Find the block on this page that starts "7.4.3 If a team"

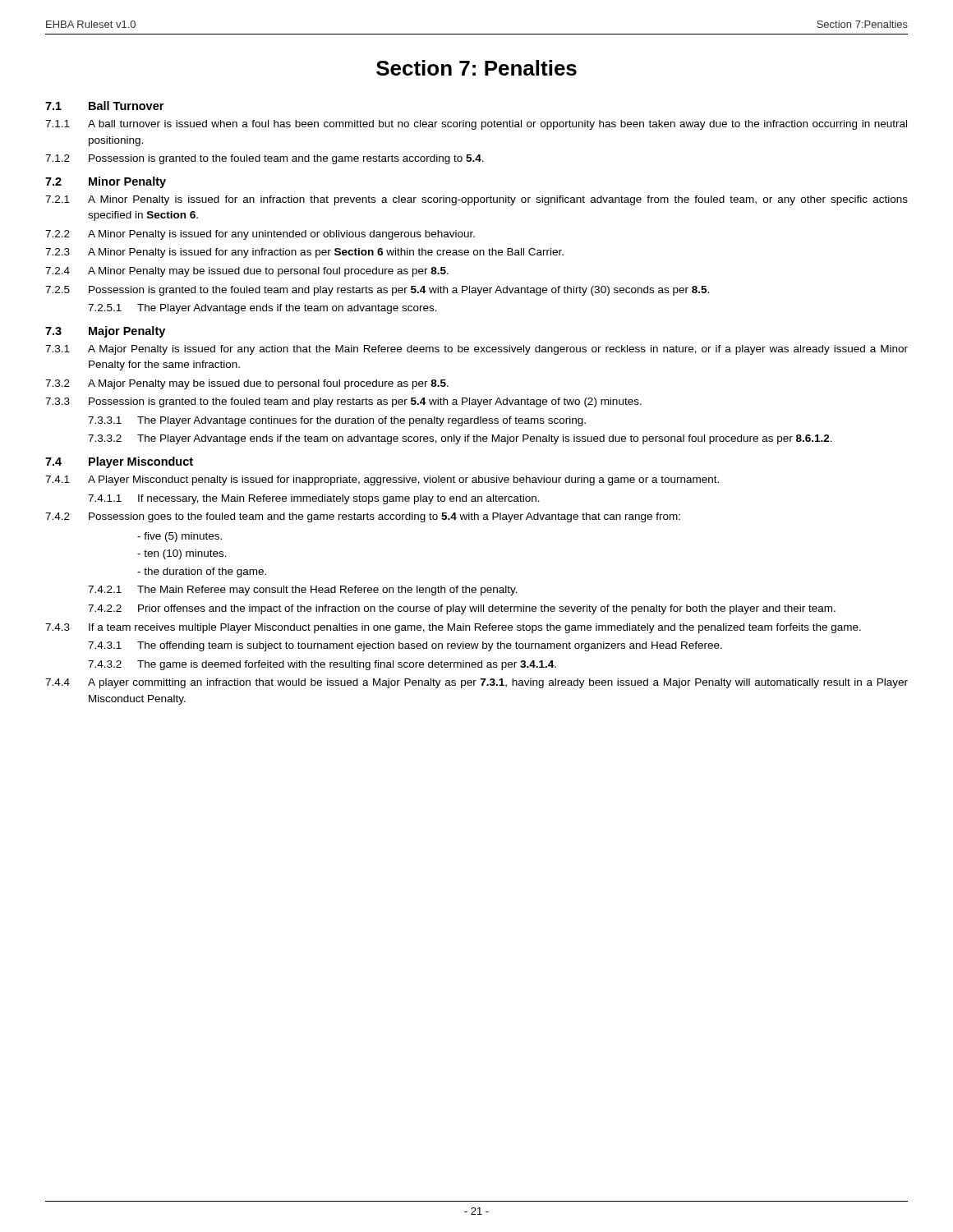(476, 627)
